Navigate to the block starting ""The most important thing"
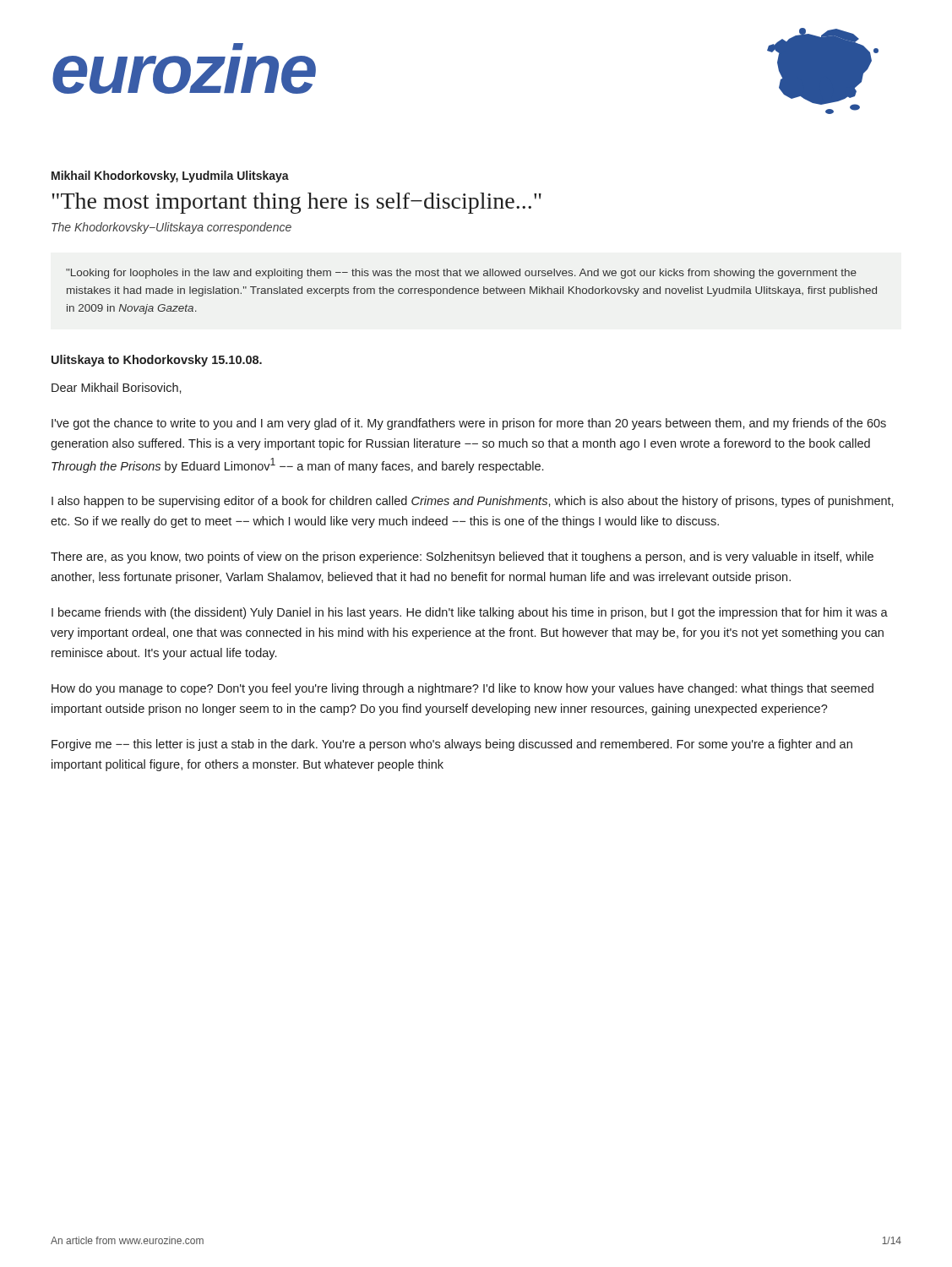 tap(297, 201)
